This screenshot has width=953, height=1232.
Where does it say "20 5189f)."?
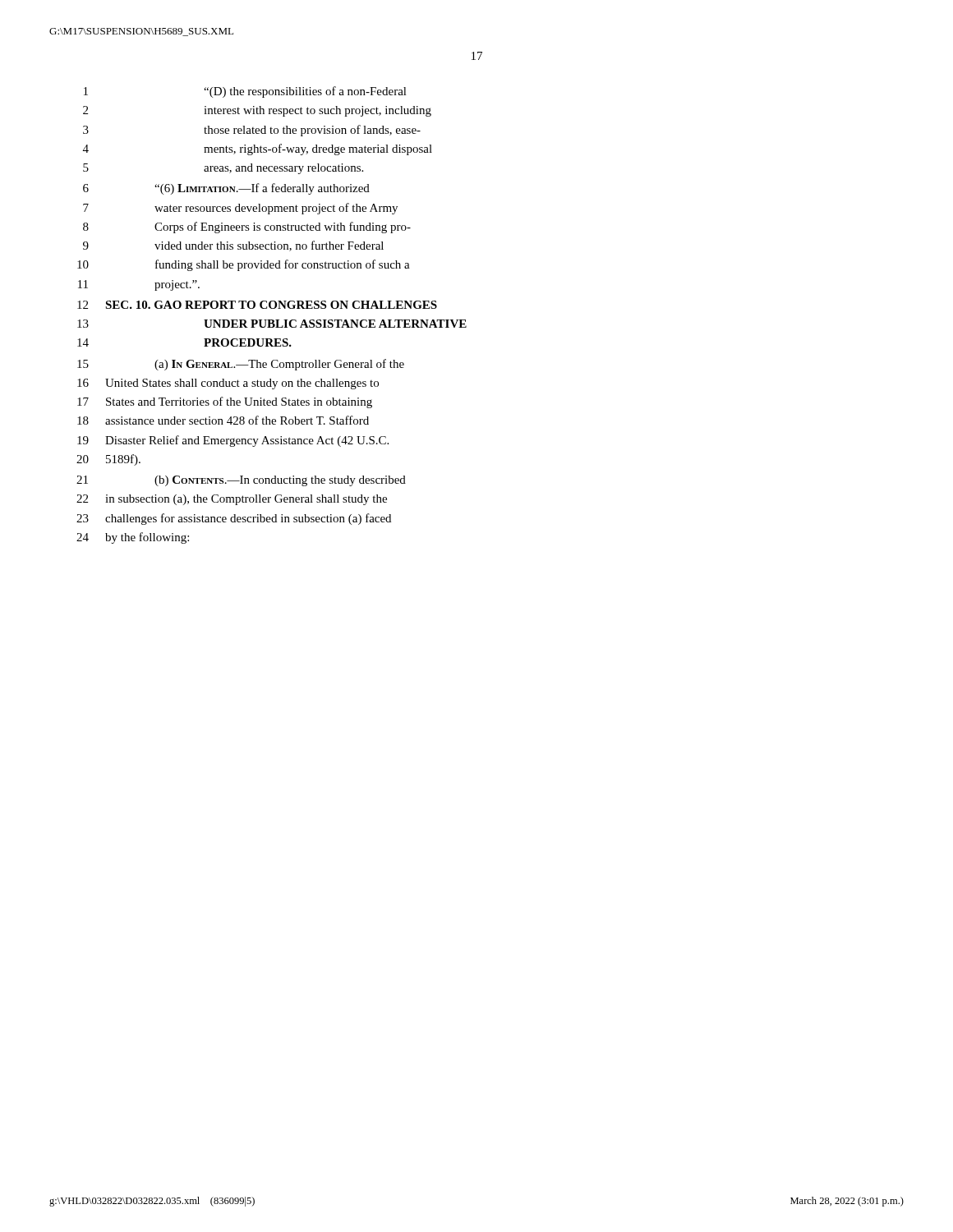tap(108, 460)
